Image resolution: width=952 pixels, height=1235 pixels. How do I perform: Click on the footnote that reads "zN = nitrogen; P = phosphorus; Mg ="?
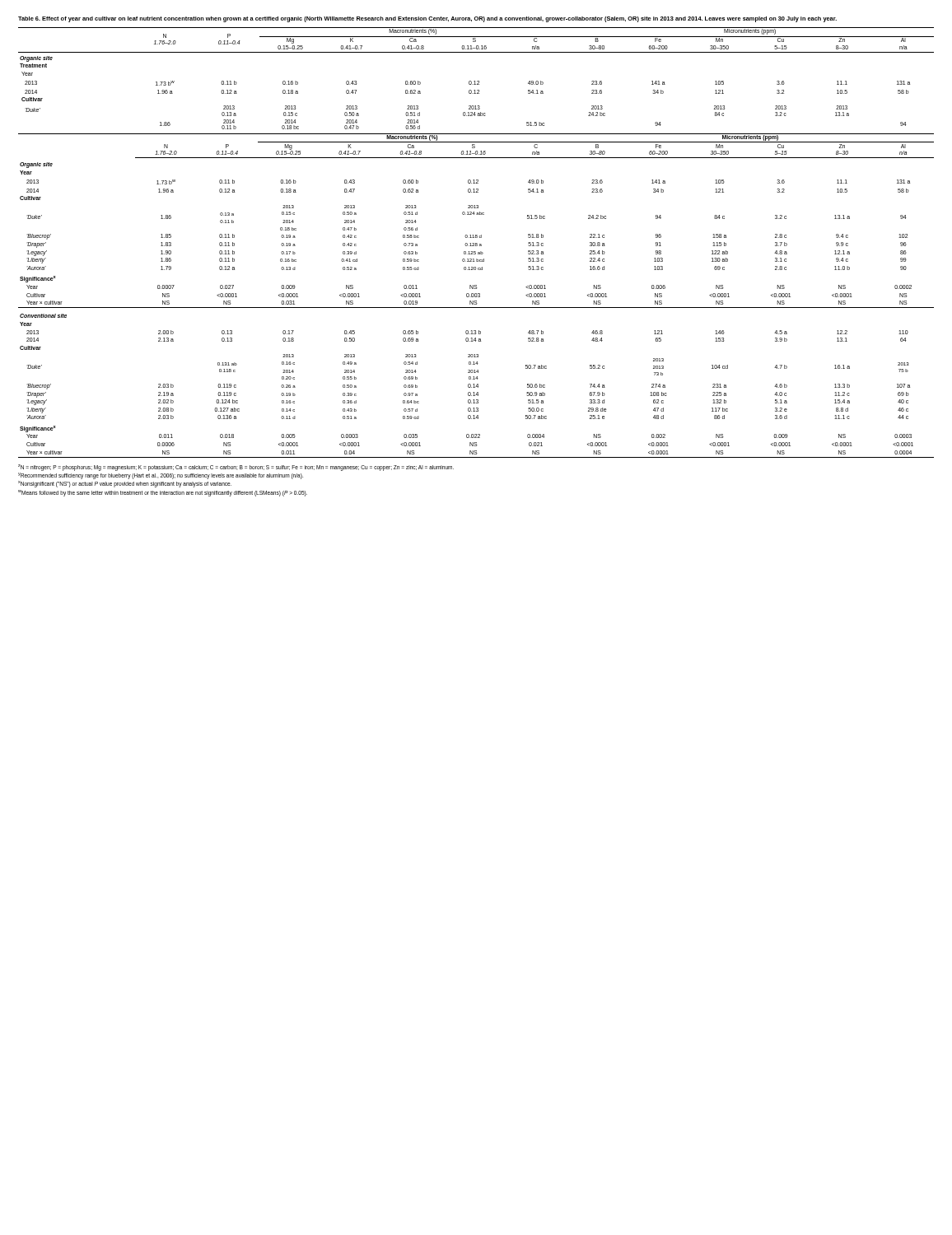[x=236, y=479]
